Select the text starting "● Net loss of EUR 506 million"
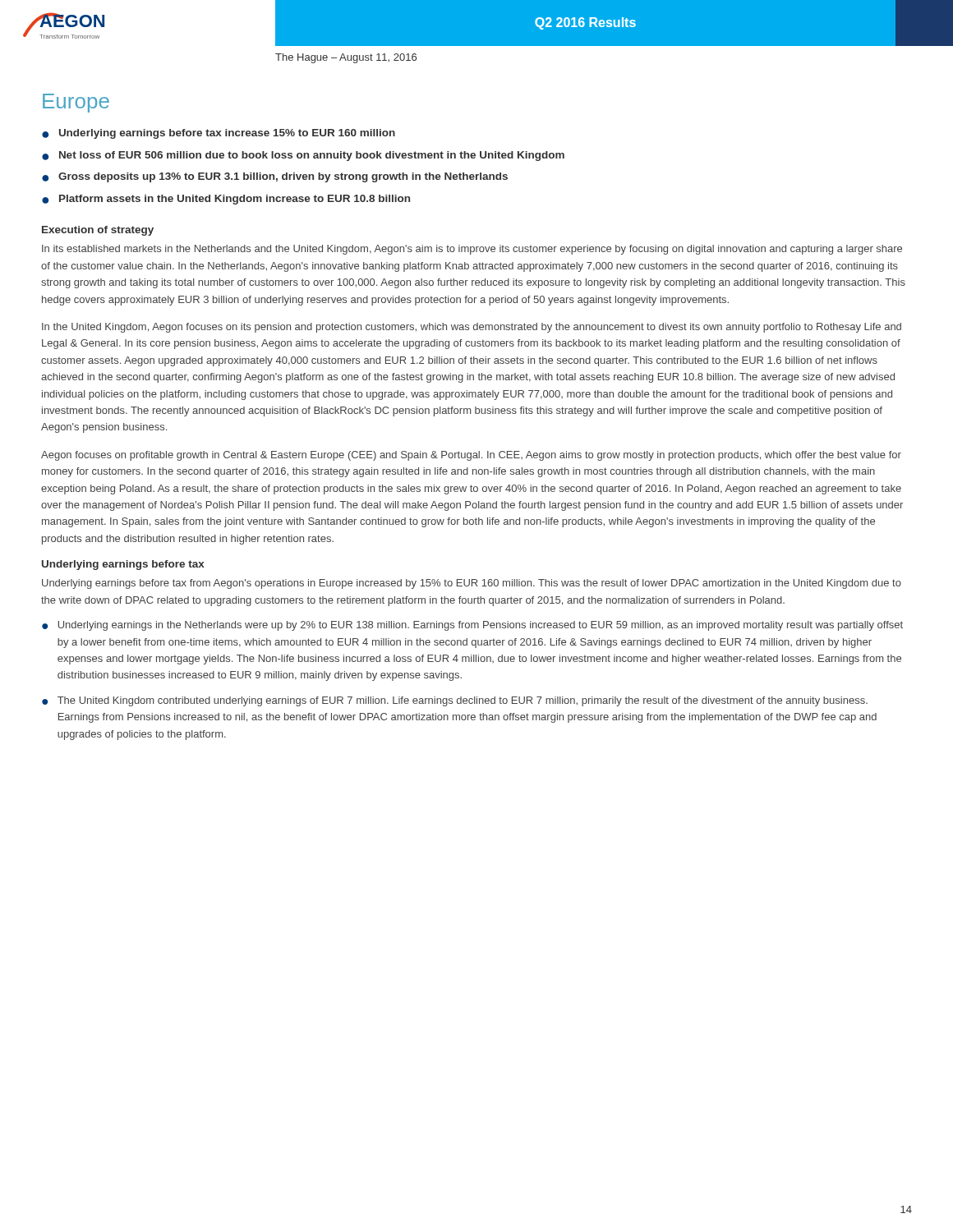This screenshot has width=953, height=1232. click(x=303, y=156)
